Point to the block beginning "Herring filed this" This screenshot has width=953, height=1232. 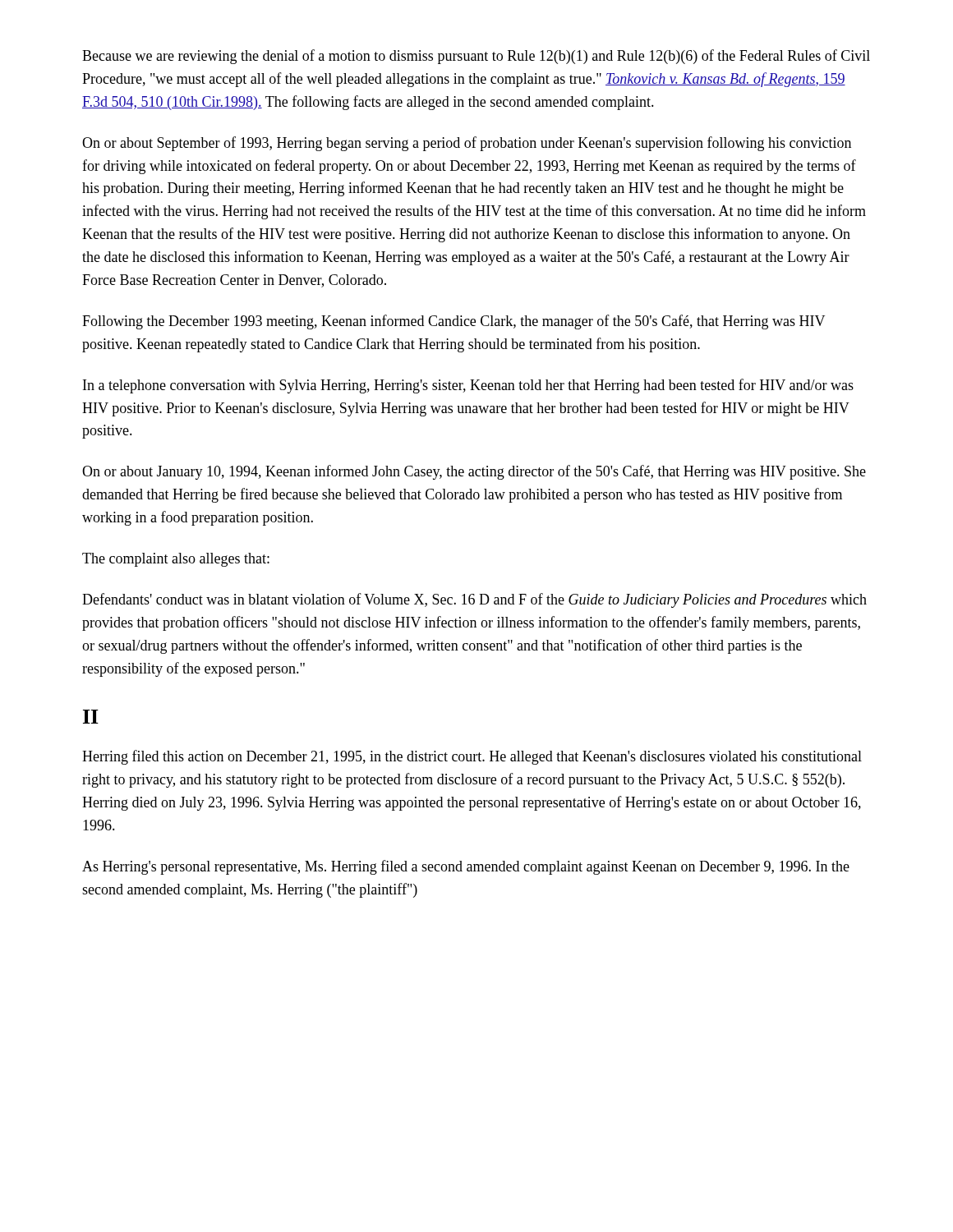pyautogui.click(x=472, y=791)
